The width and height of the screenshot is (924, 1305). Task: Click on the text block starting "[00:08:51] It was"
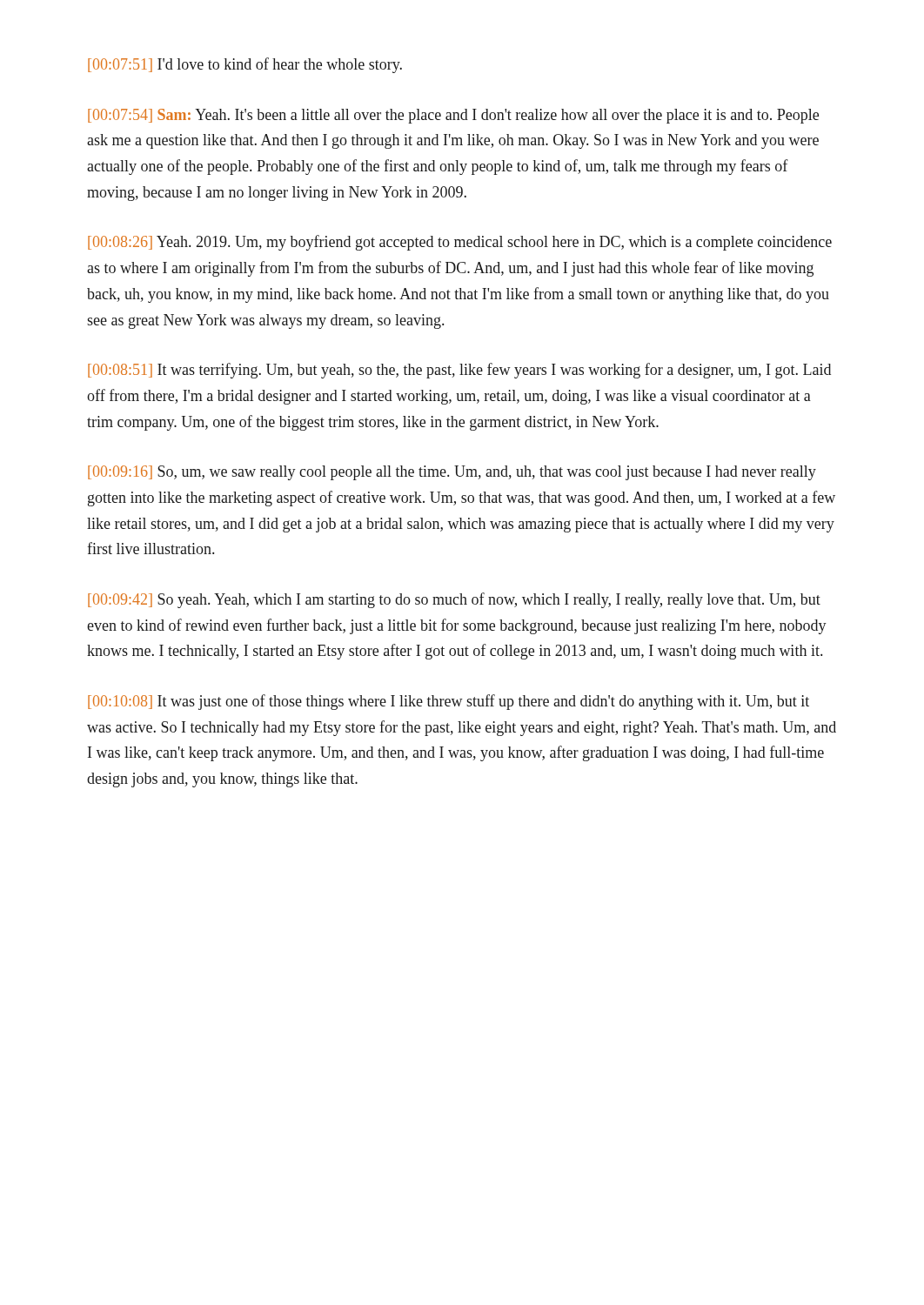pos(459,396)
